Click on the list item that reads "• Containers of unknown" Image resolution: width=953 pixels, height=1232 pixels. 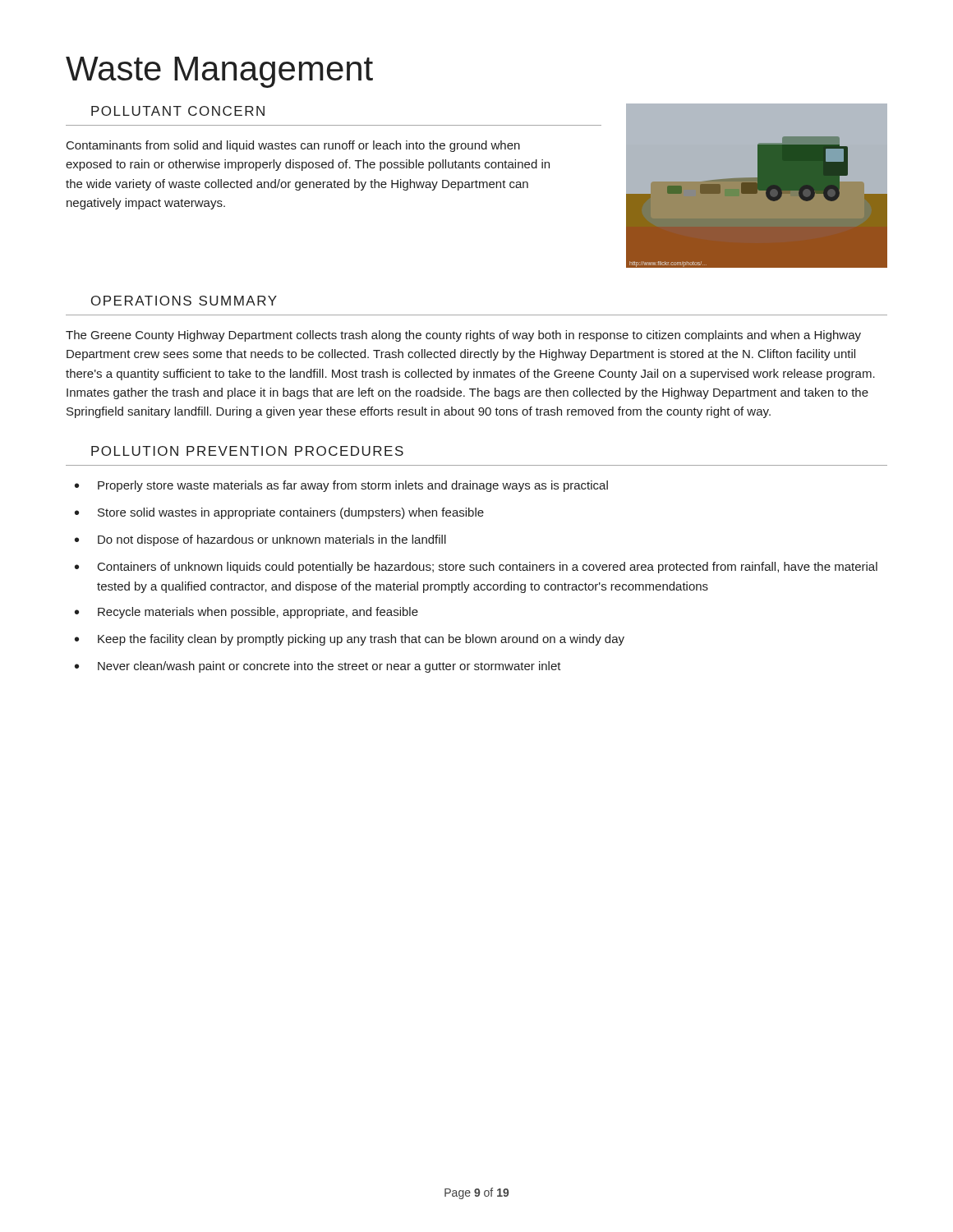[481, 576]
